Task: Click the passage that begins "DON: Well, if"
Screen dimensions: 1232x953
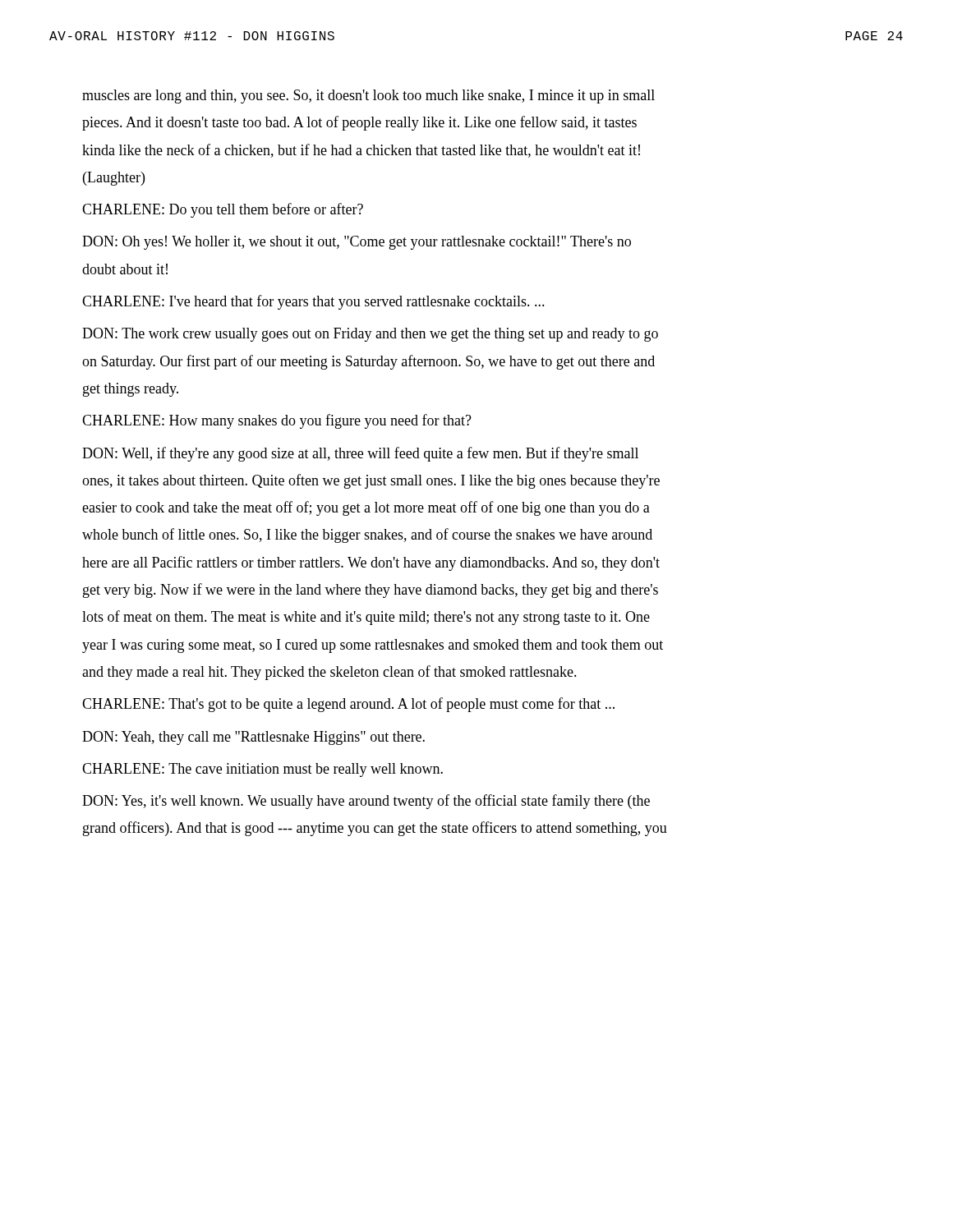Action: tap(476, 563)
